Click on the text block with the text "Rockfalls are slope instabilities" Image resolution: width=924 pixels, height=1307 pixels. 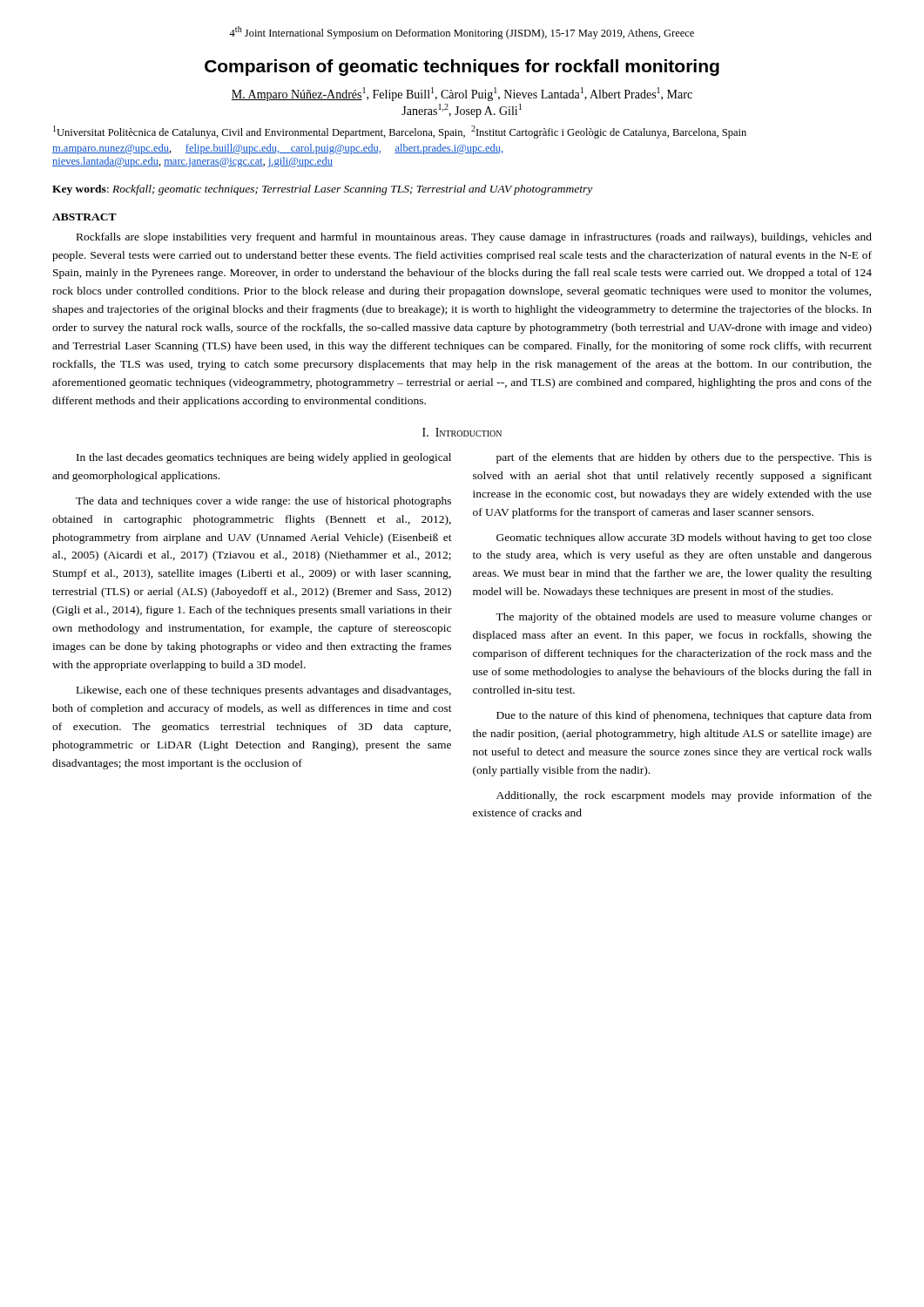[462, 318]
